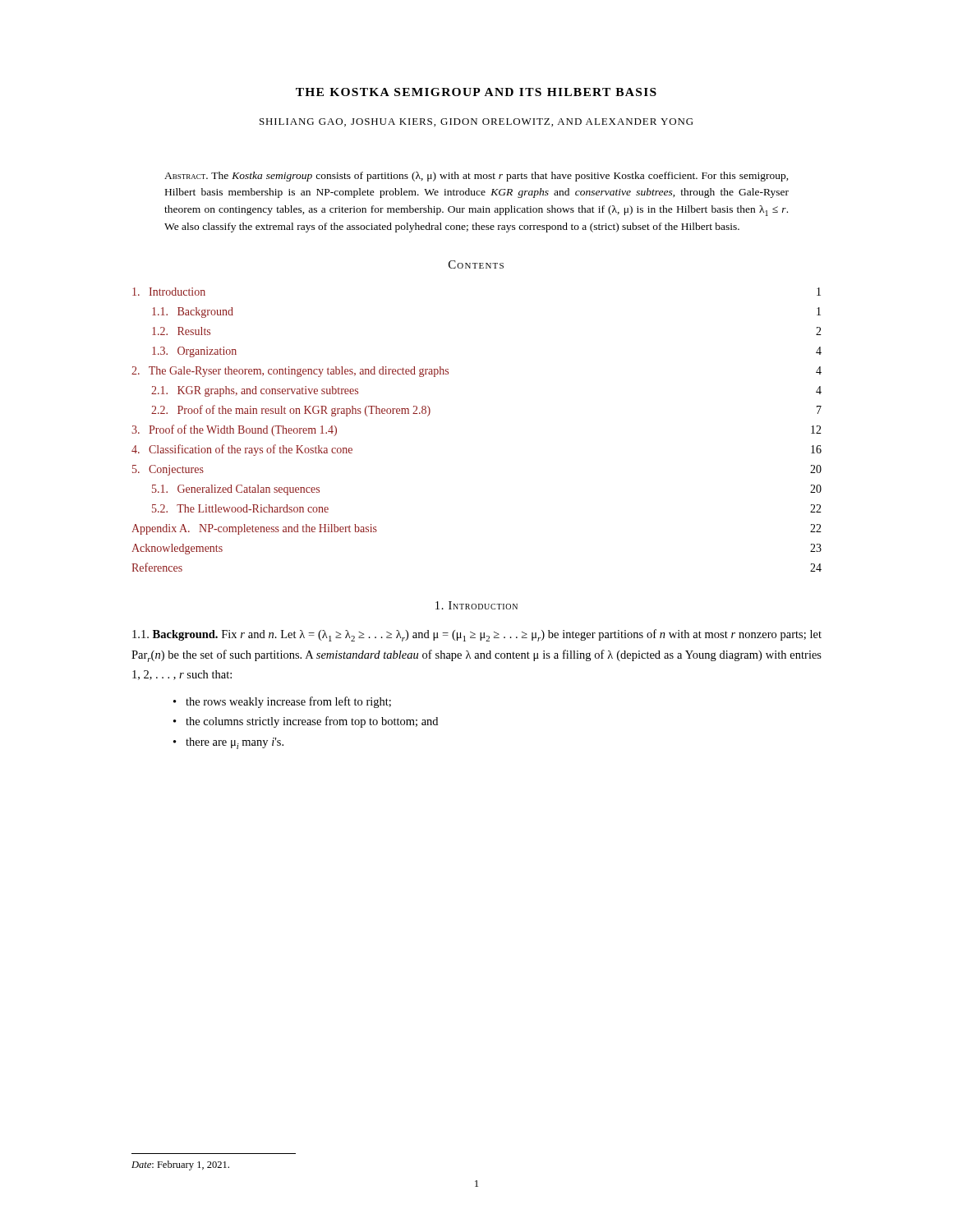Point to the block beginning "Abstract. The Kostka semigroup consists of partitions (λ,"
953x1232 pixels.
pyautogui.click(x=476, y=201)
